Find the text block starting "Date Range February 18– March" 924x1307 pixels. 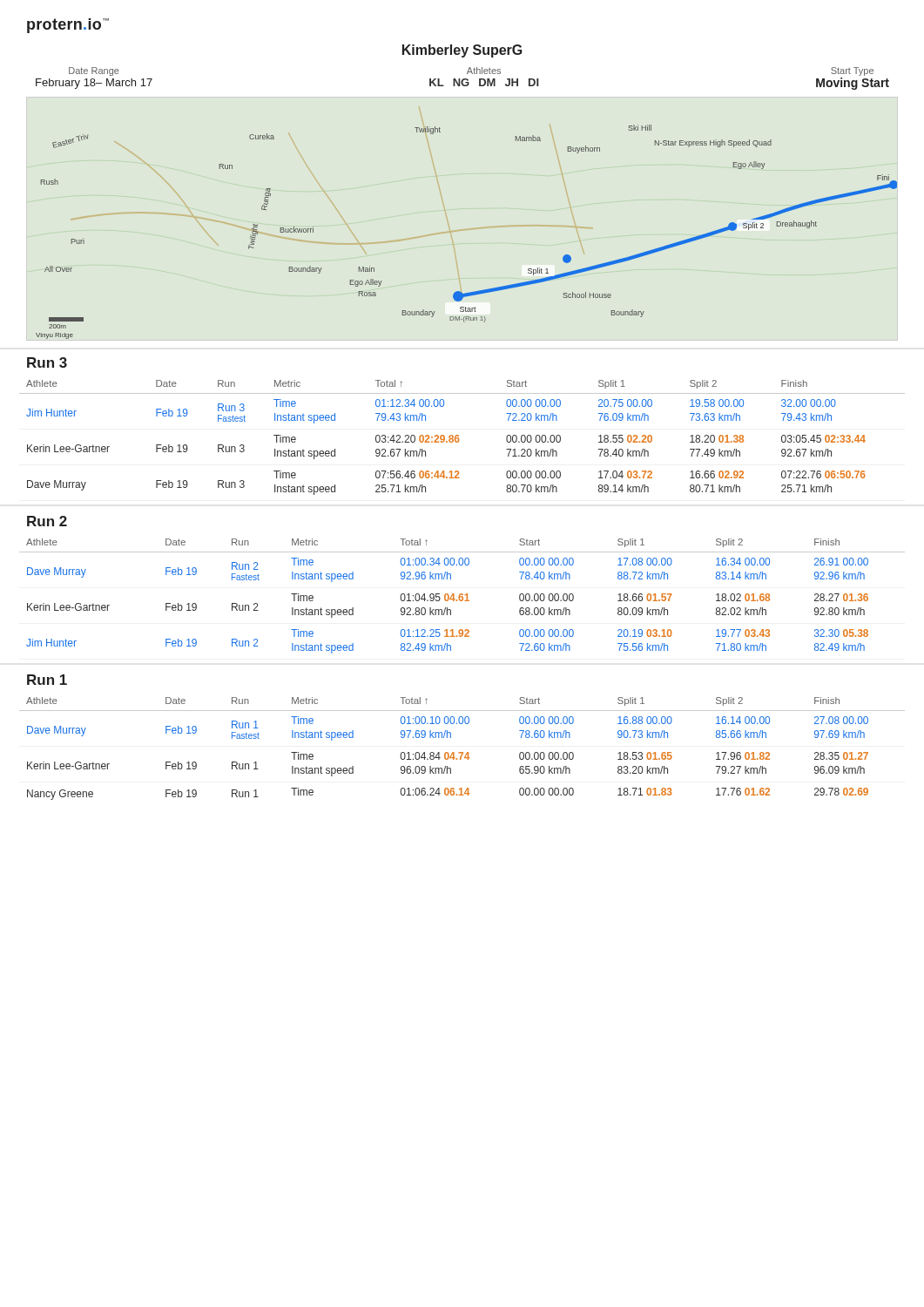pos(462,78)
